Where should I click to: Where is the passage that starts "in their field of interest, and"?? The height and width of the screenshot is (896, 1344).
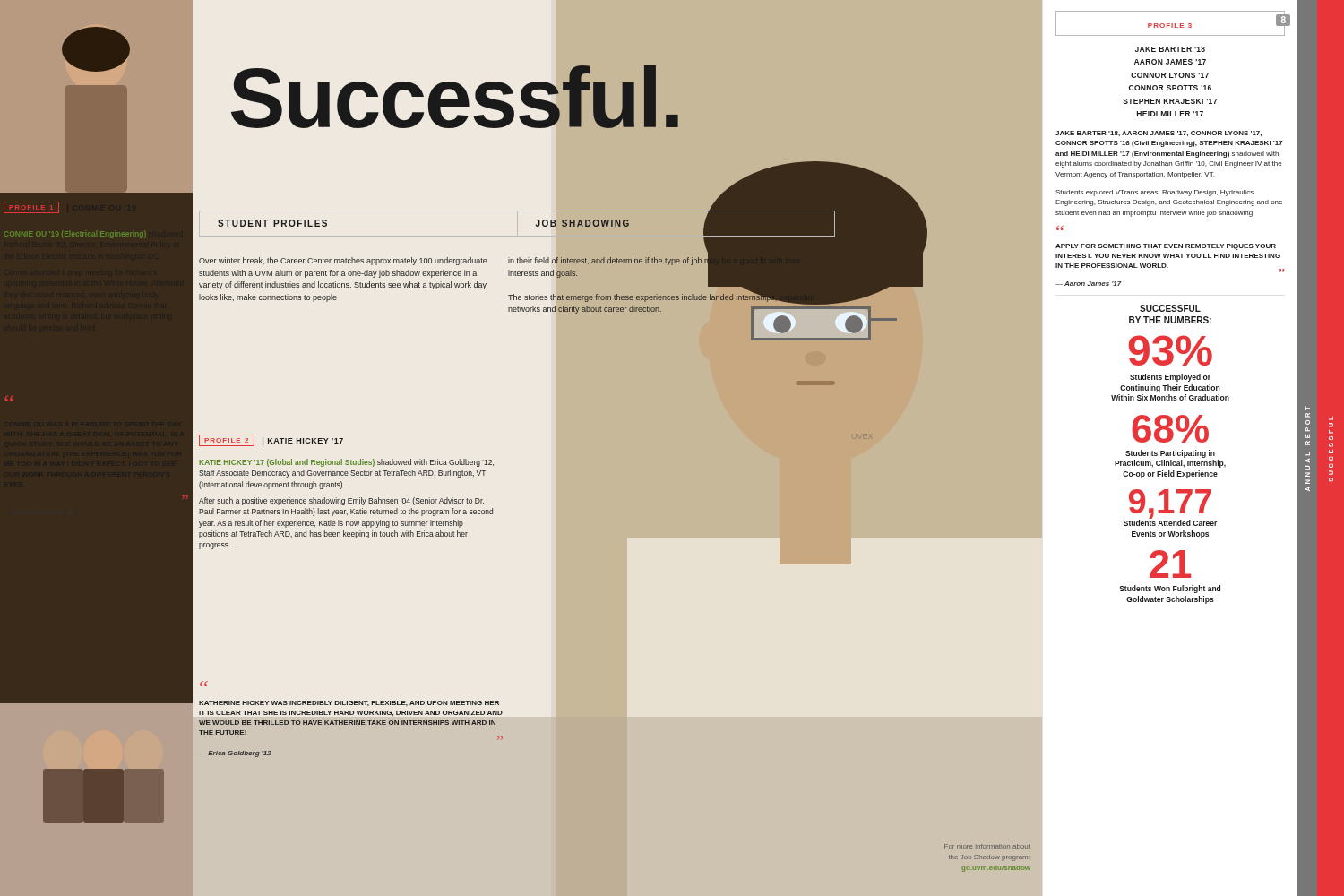coord(661,285)
